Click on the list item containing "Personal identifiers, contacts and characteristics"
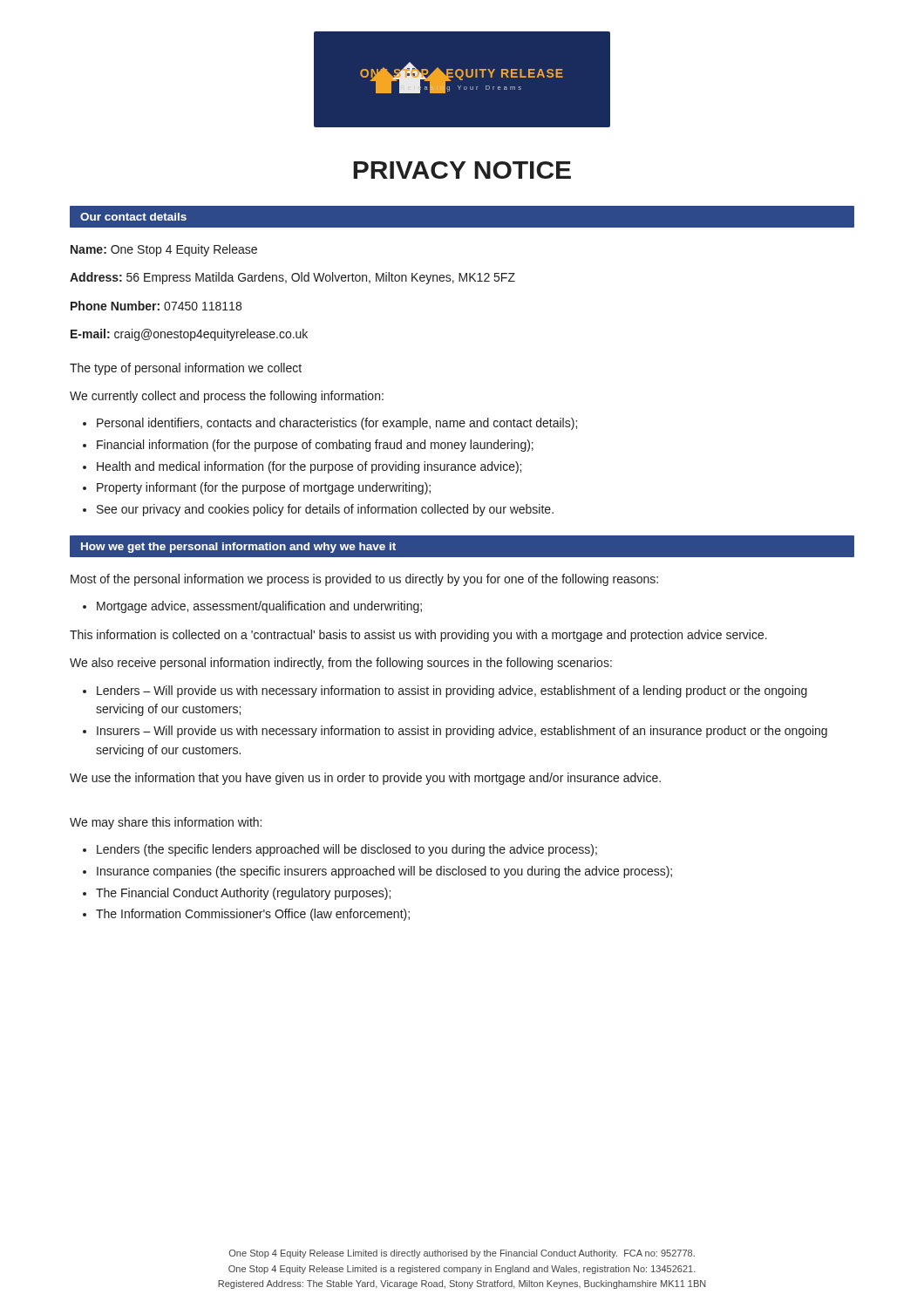 click(x=337, y=423)
